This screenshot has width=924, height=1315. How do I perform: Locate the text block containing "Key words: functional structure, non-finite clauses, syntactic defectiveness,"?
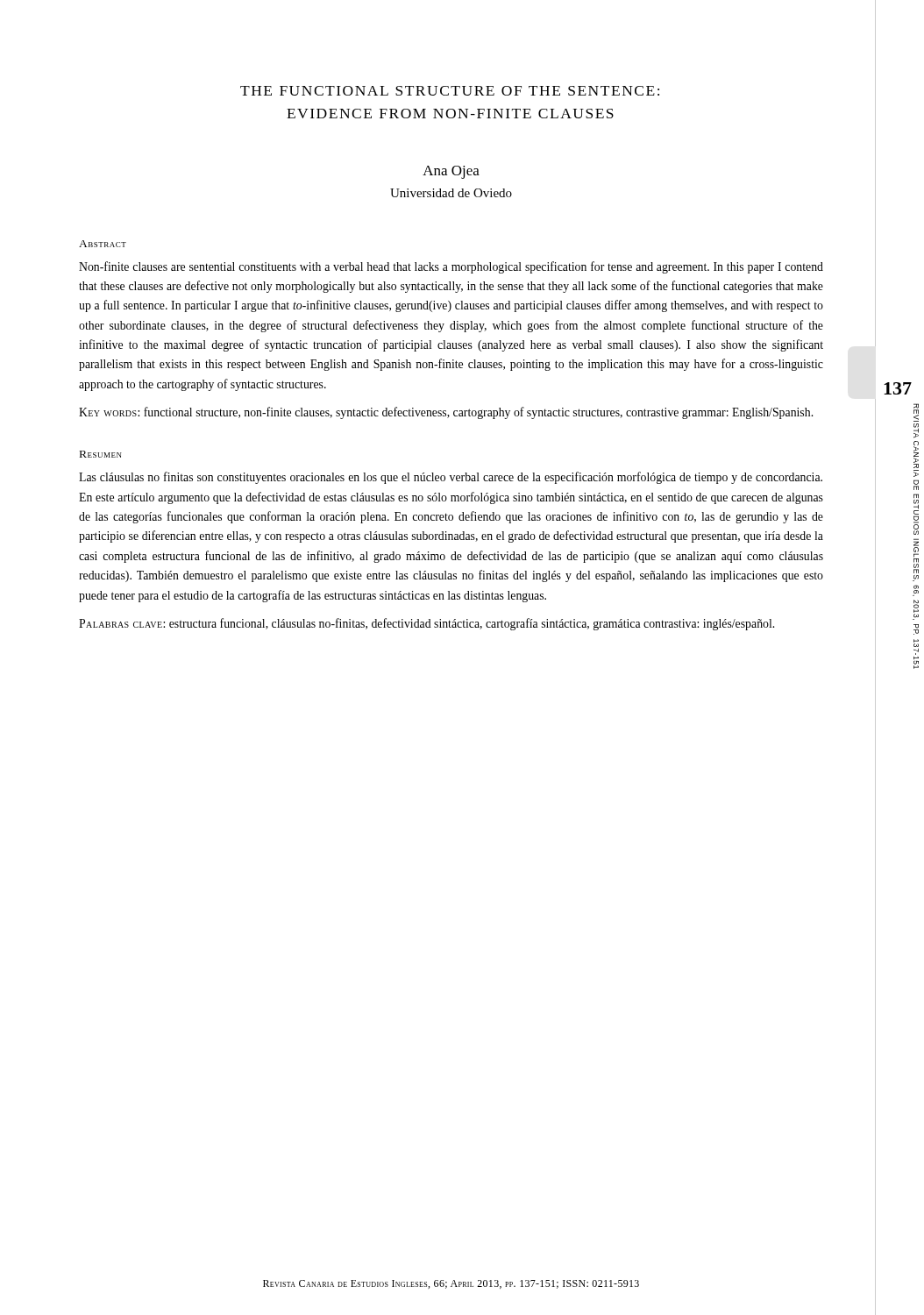pyautogui.click(x=446, y=413)
